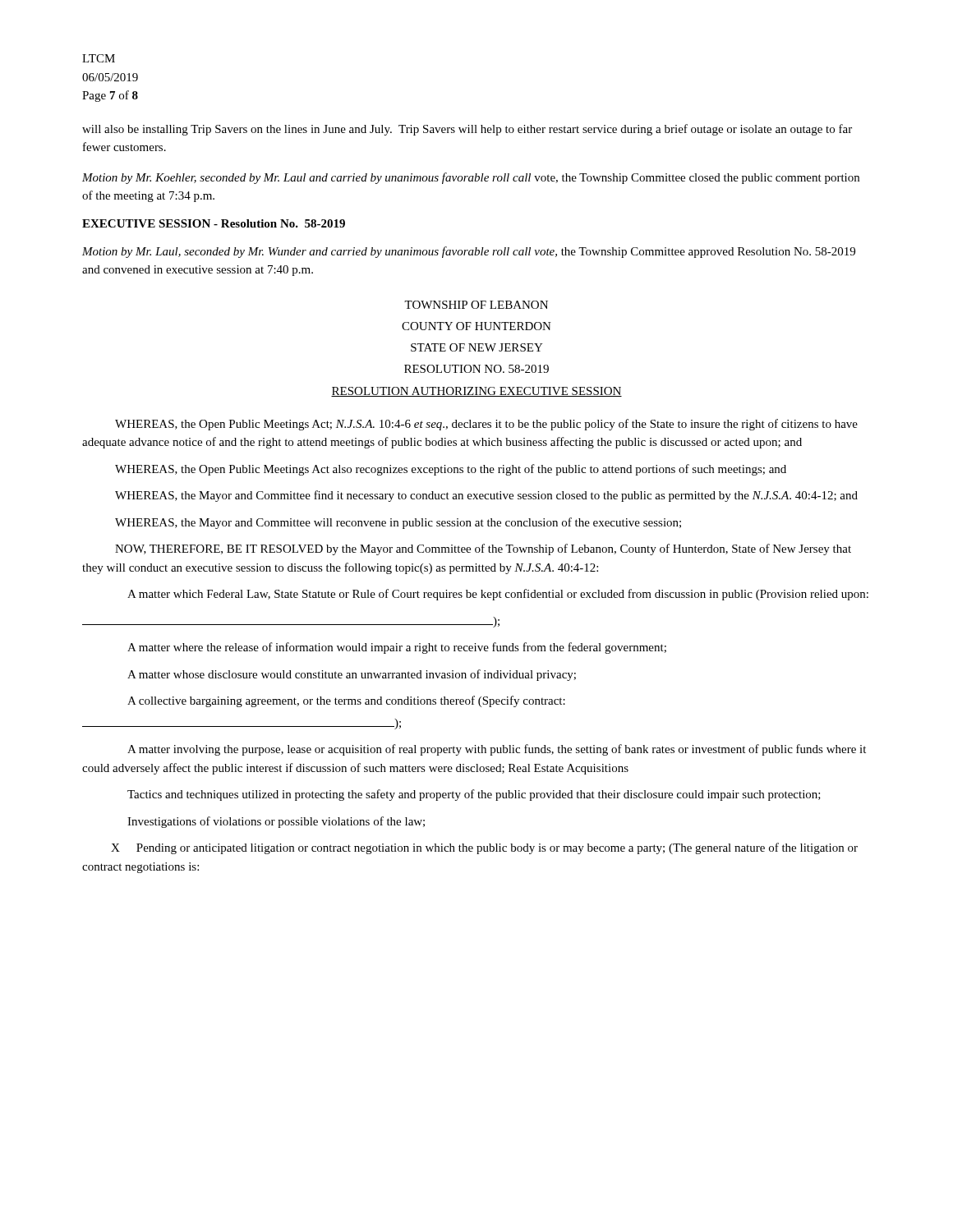
Task: Find the list item containing "A matter whose"
Action: pyautogui.click(x=352, y=674)
